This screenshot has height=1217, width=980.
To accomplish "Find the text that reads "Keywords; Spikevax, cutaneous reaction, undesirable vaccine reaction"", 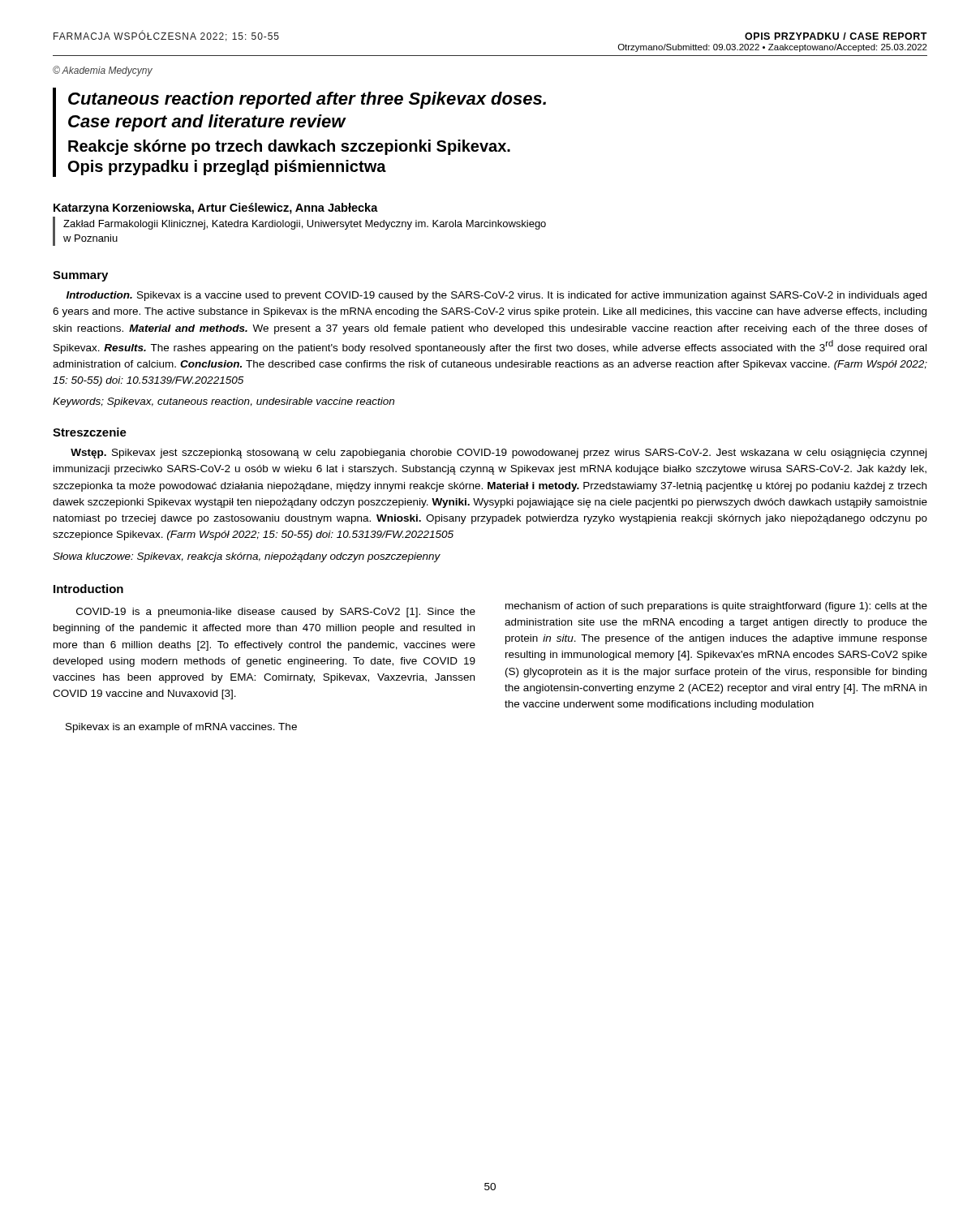I will click(x=224, y=401).
